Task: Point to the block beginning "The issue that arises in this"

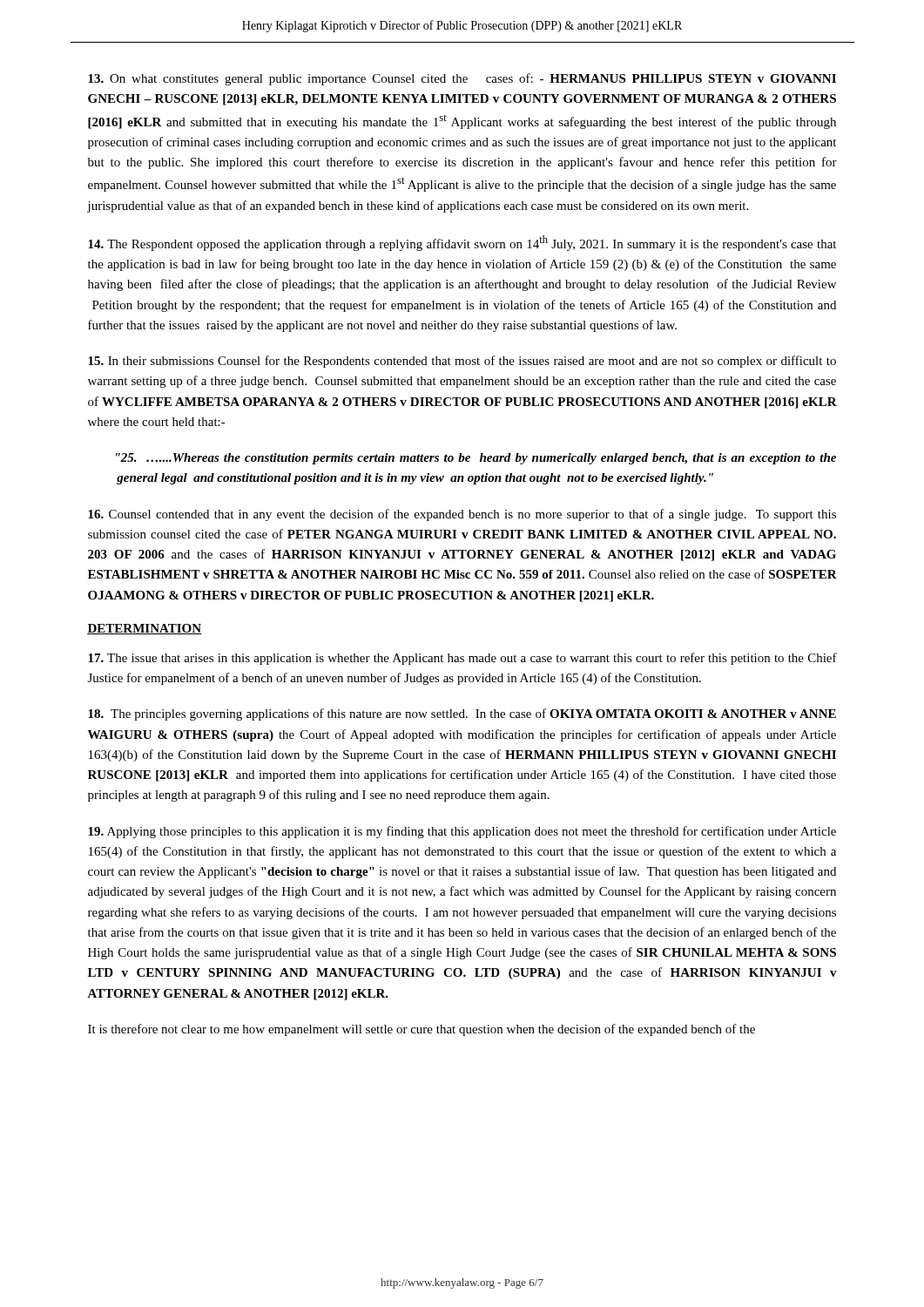Action: 462,668
